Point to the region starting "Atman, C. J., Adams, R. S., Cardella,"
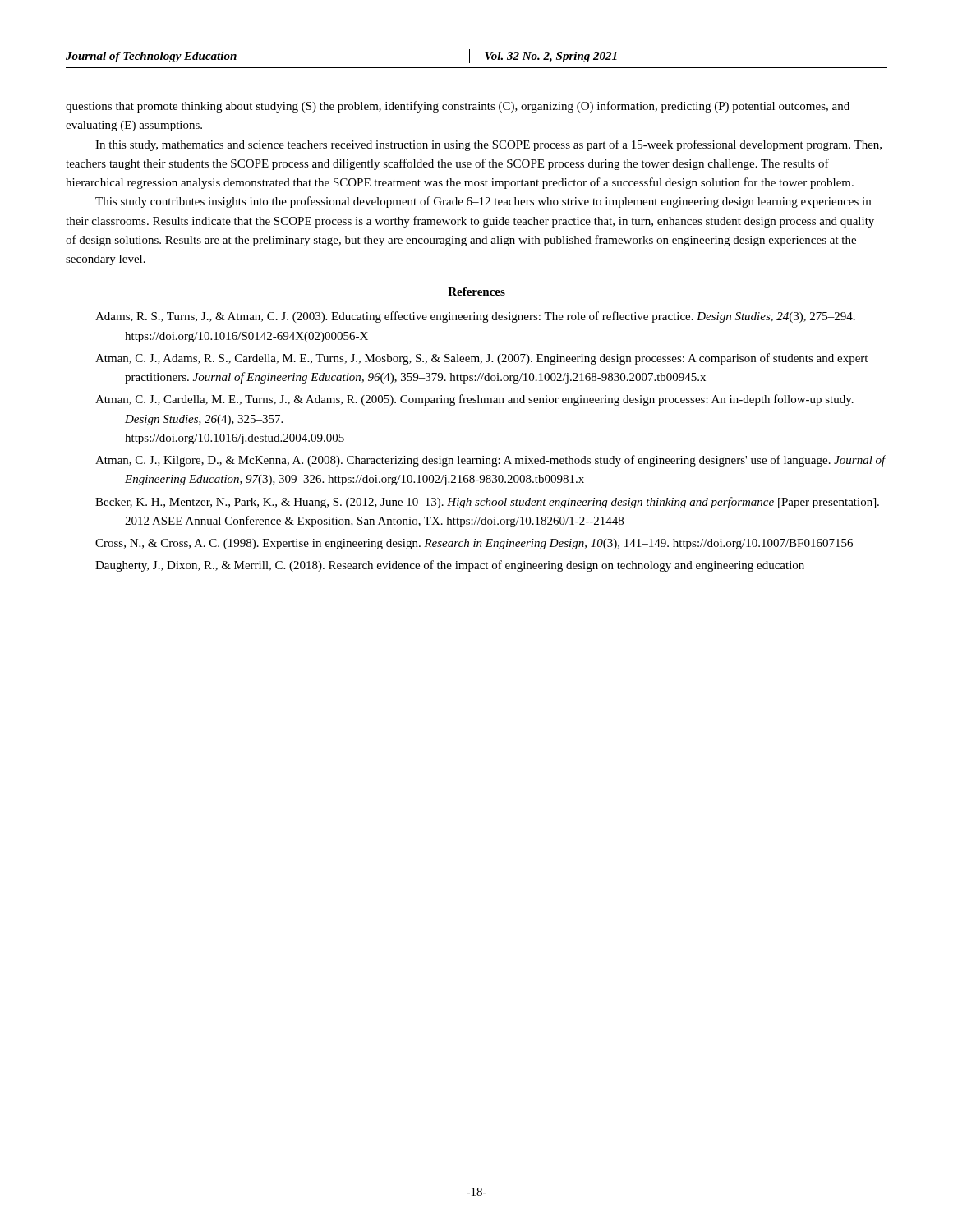 coord(482,367)
